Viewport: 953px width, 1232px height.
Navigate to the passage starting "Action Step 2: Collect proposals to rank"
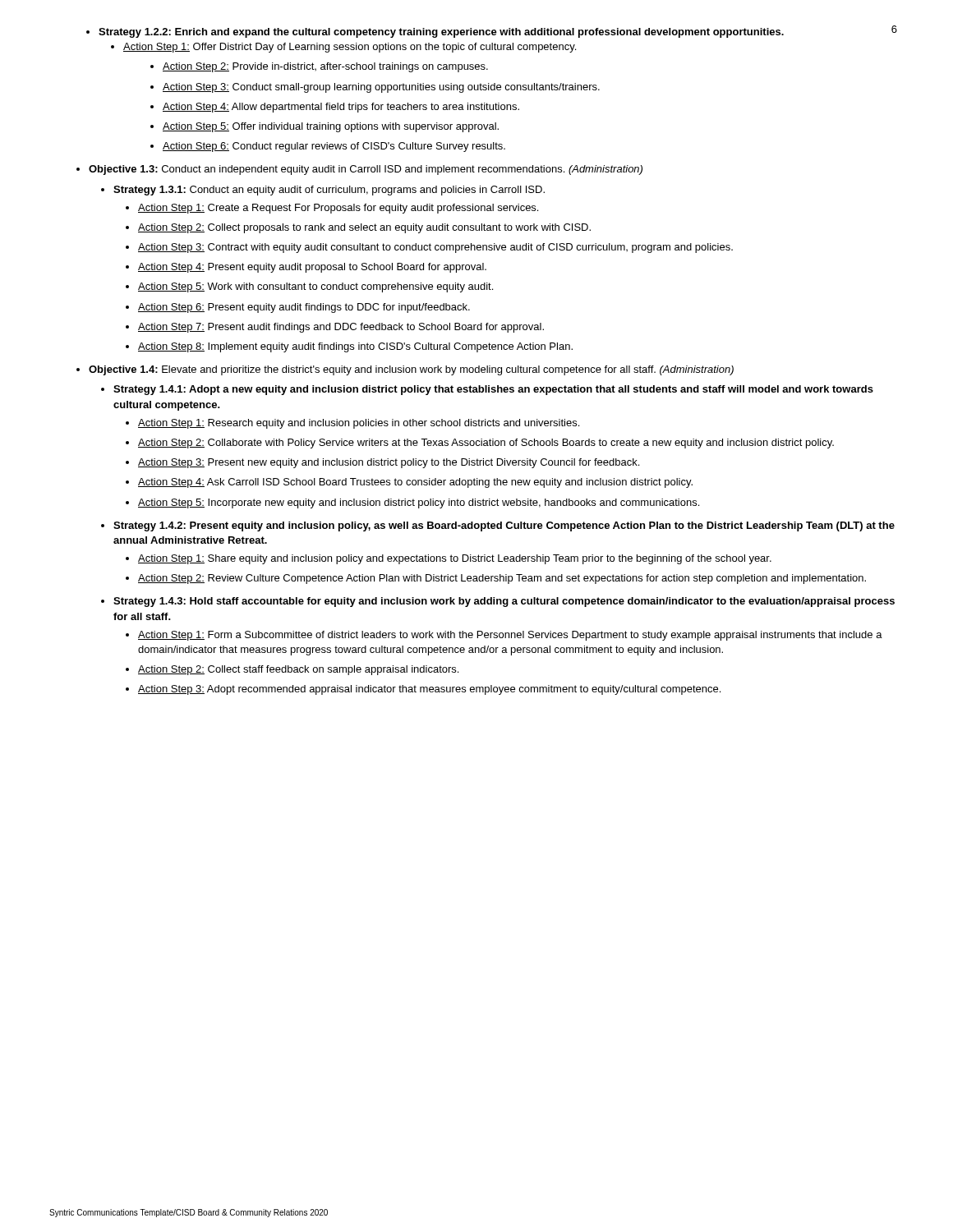(513, 227)
